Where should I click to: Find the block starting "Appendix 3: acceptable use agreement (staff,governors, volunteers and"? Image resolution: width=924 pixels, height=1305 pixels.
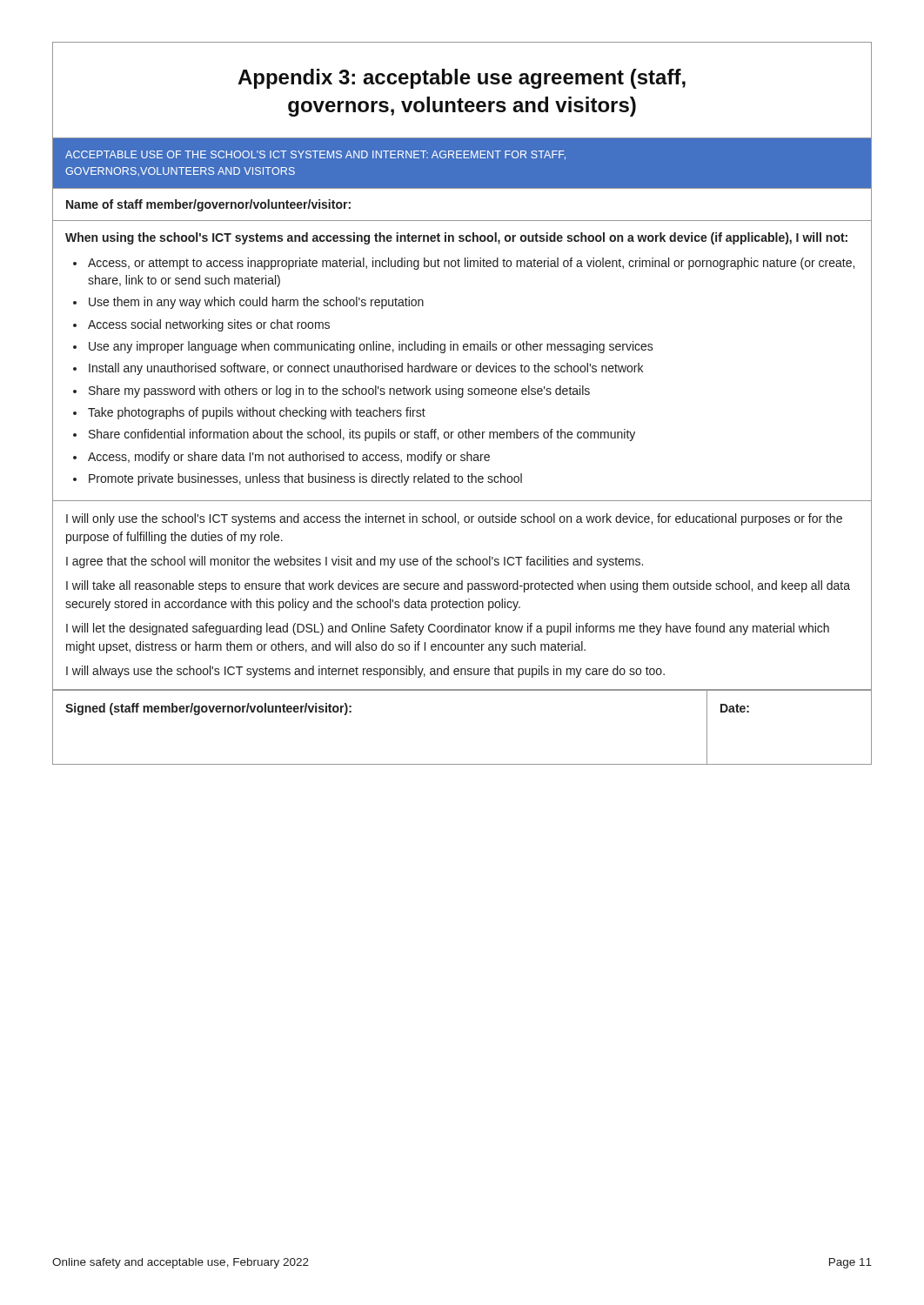[462, 92]
